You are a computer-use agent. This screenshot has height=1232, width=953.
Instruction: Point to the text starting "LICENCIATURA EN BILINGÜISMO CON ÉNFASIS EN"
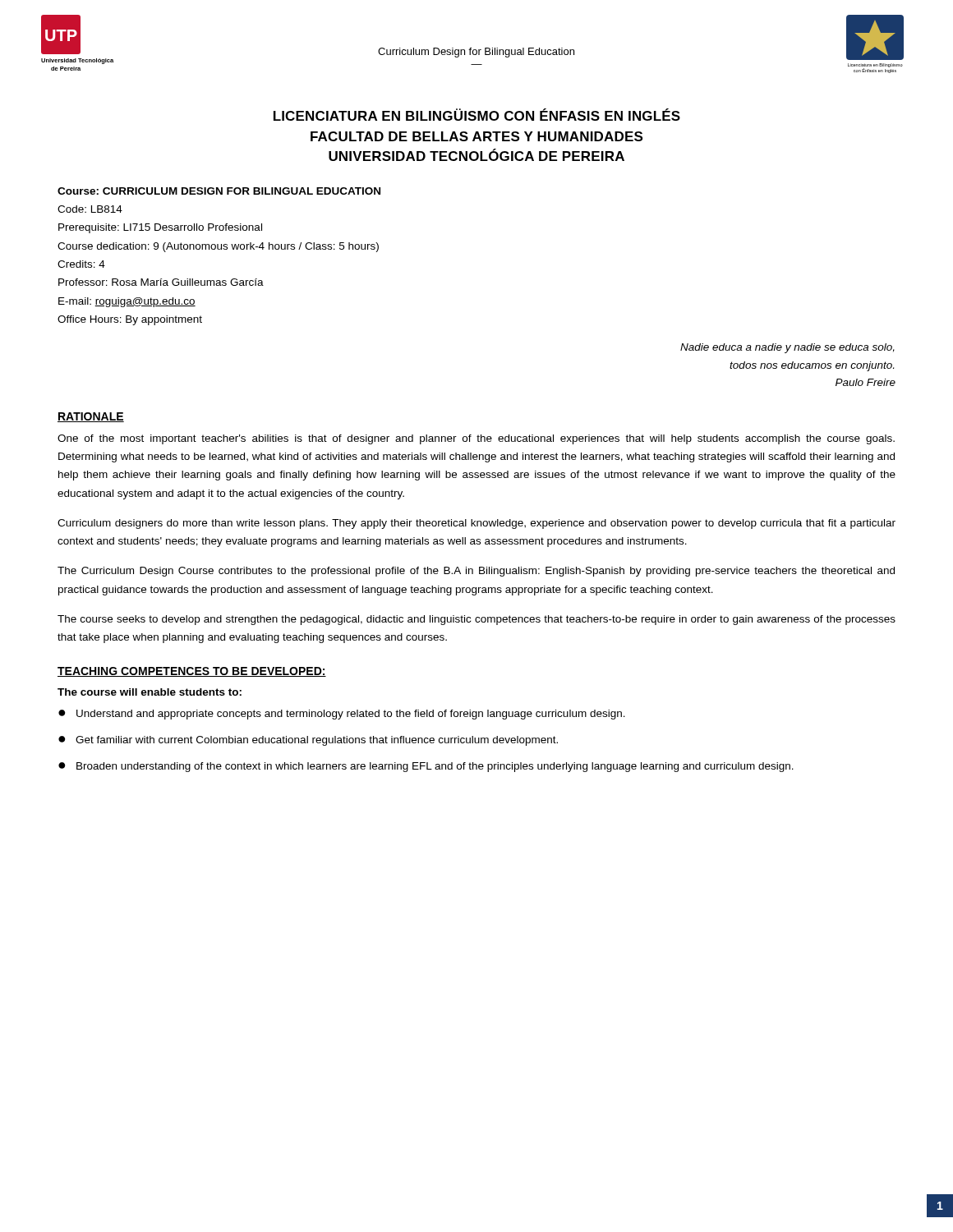click(476, 137)
